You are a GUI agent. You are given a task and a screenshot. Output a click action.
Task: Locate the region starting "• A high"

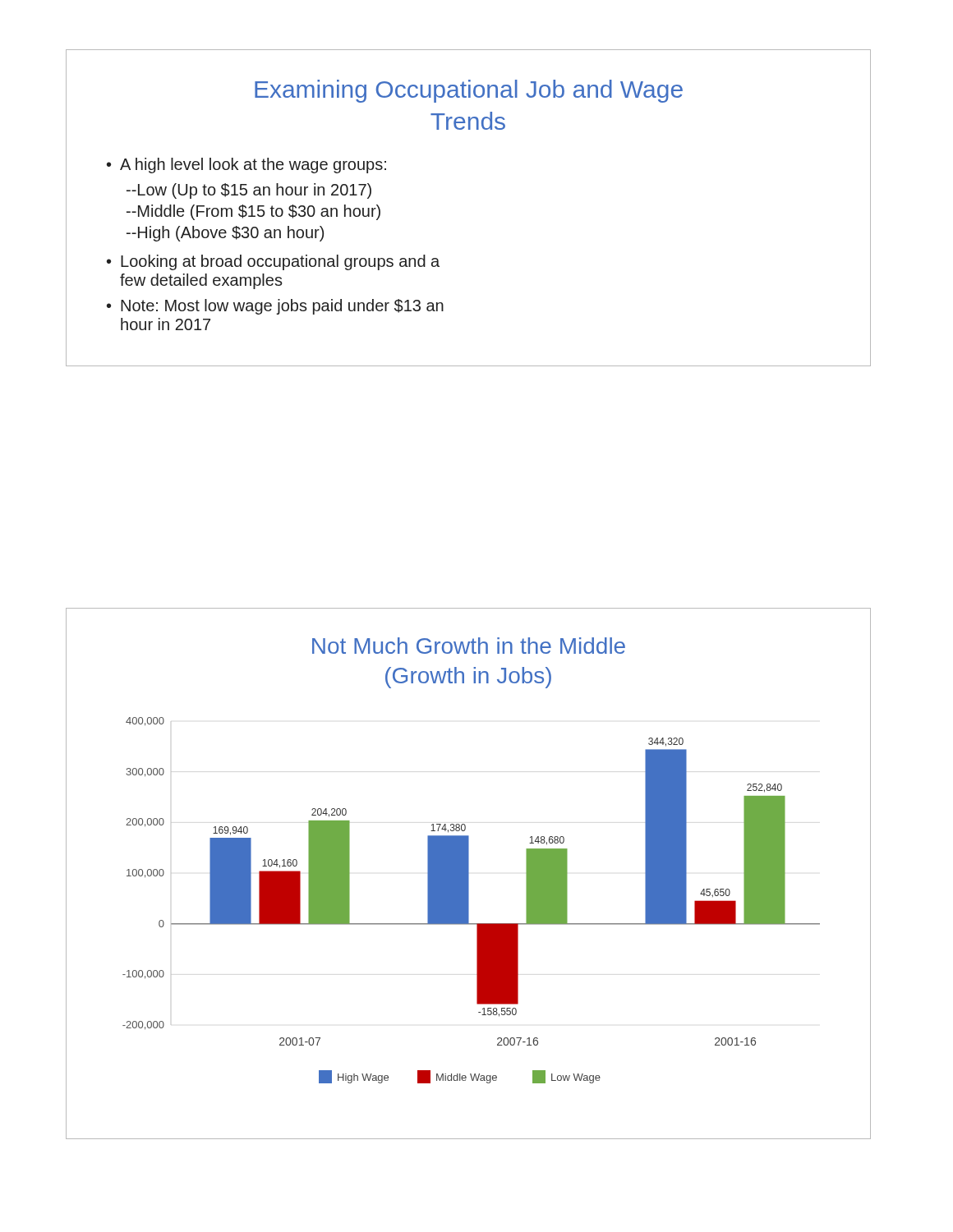click(247, 165)
